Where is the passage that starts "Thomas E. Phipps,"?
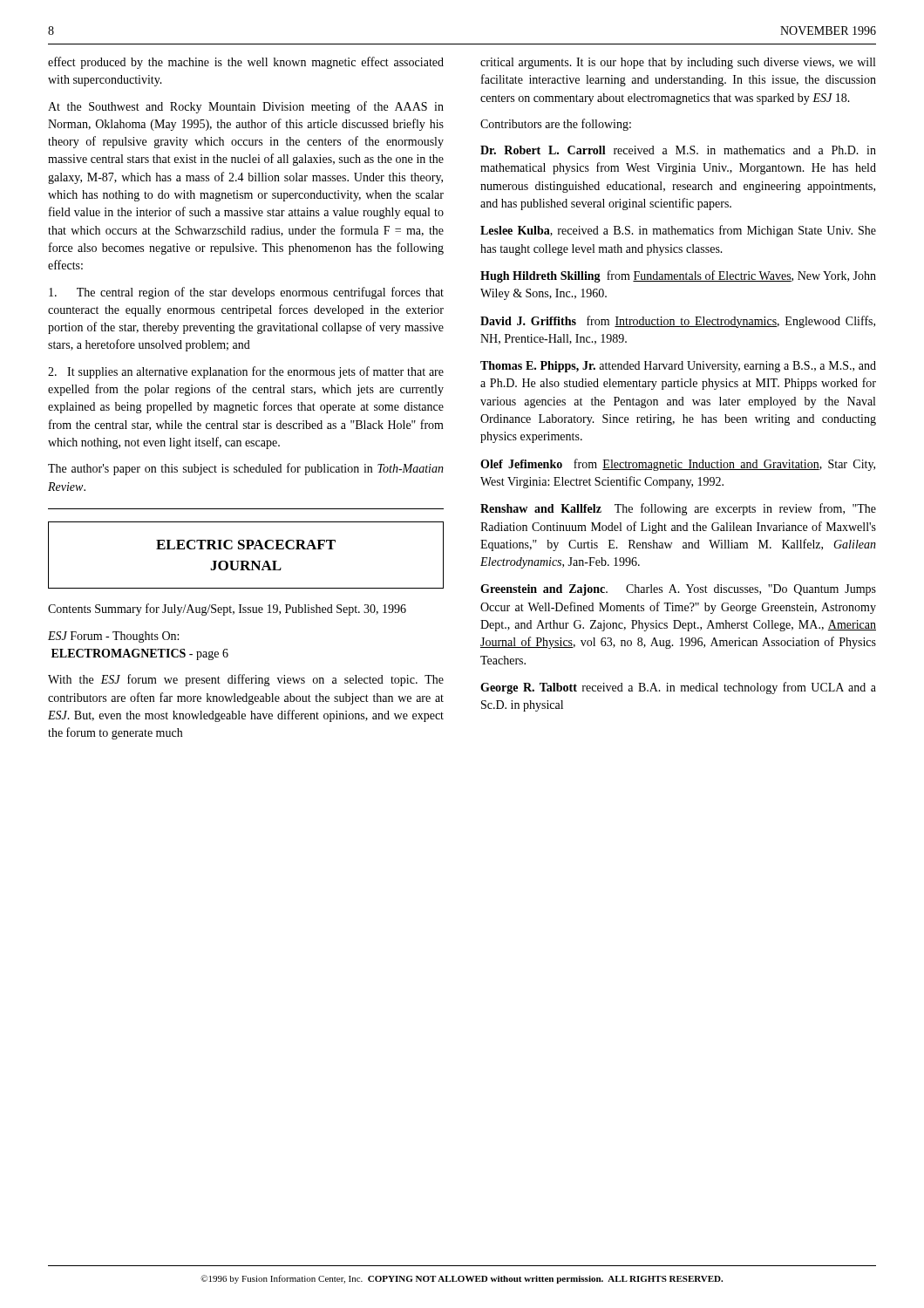This screenshot has height=1308, width=924. (678, 402)
